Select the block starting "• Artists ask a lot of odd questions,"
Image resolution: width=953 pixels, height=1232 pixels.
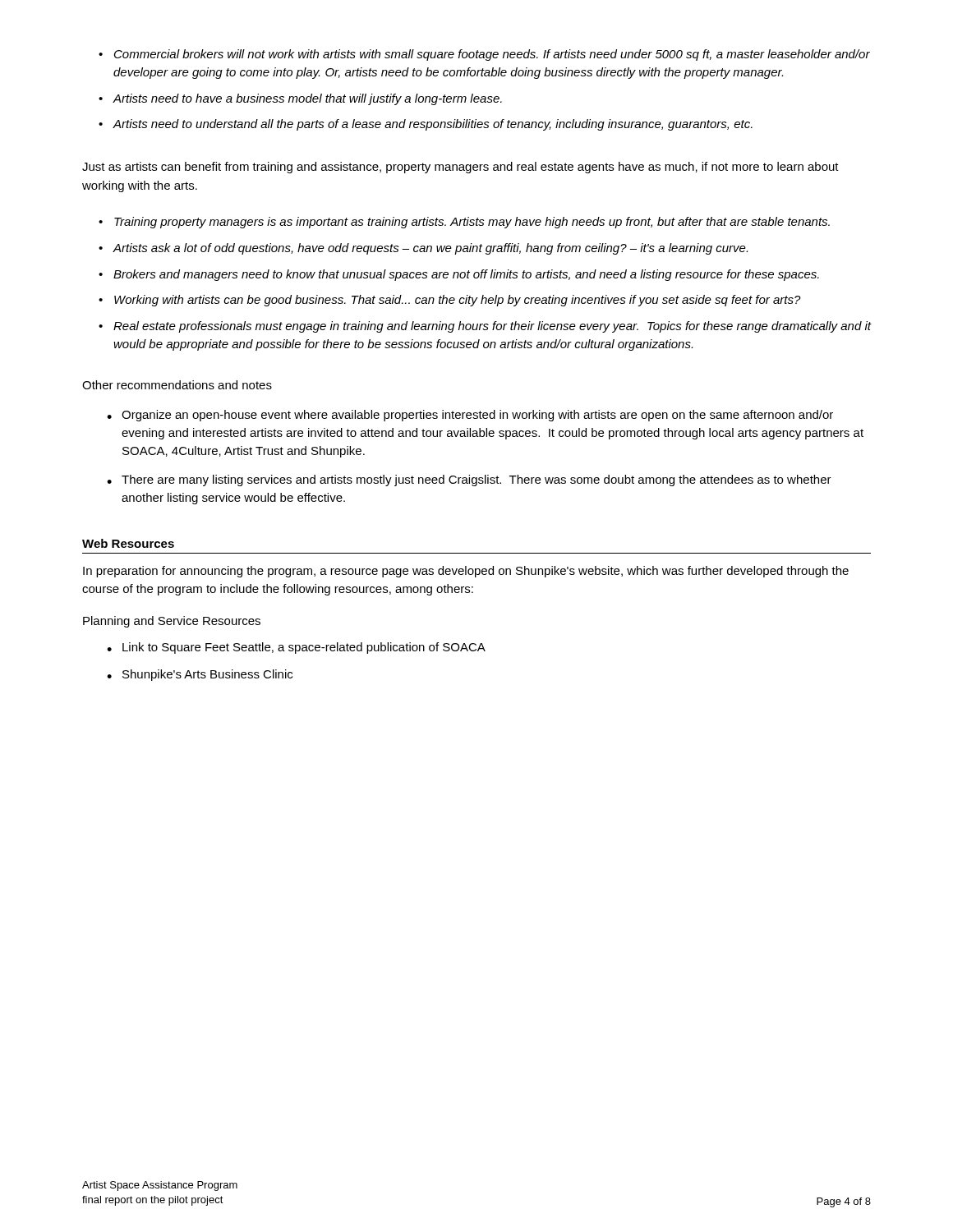tap(424, 248)
